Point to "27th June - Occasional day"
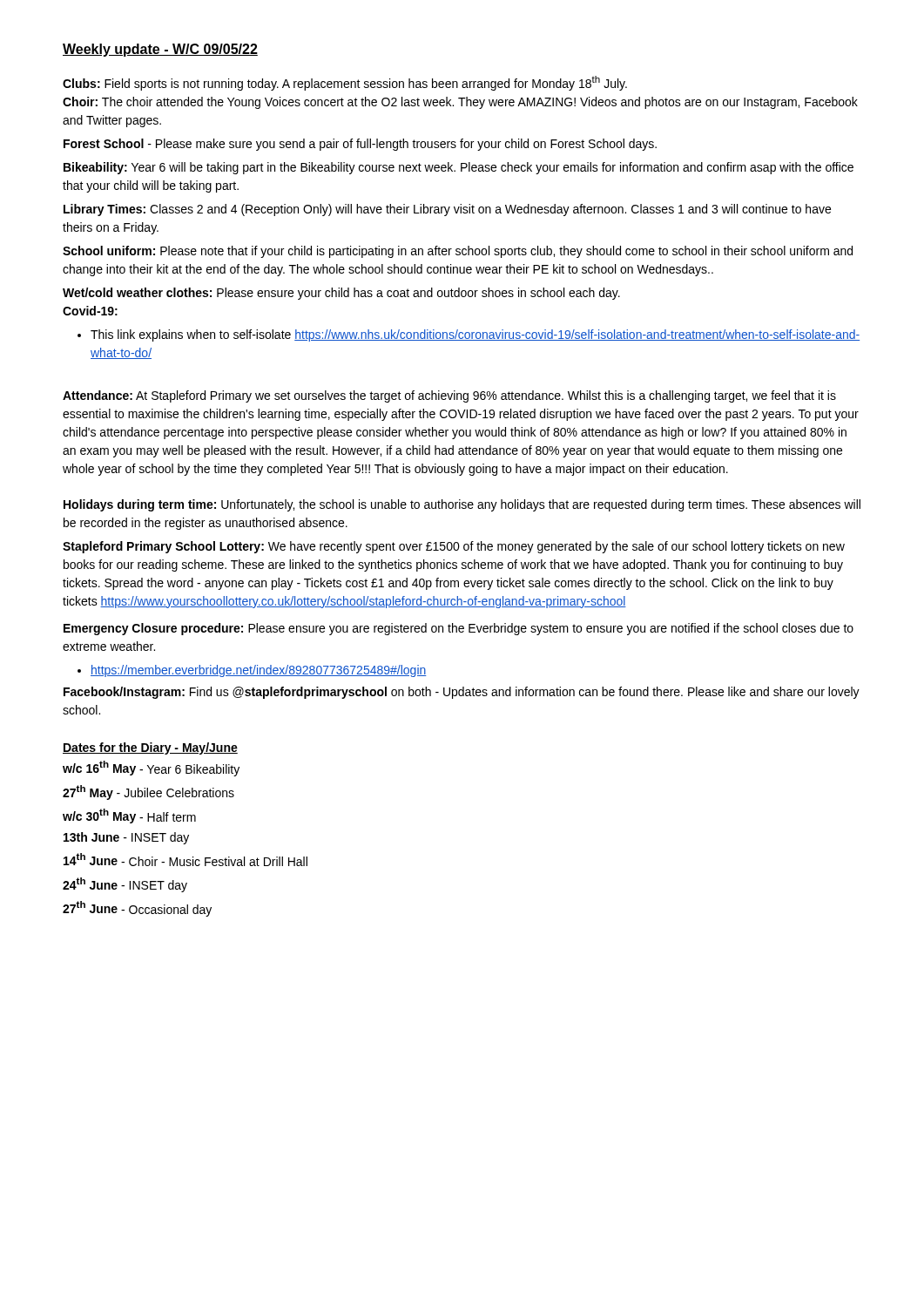The width and height of the screenshot is (924, 1307). tap(137, 908)
